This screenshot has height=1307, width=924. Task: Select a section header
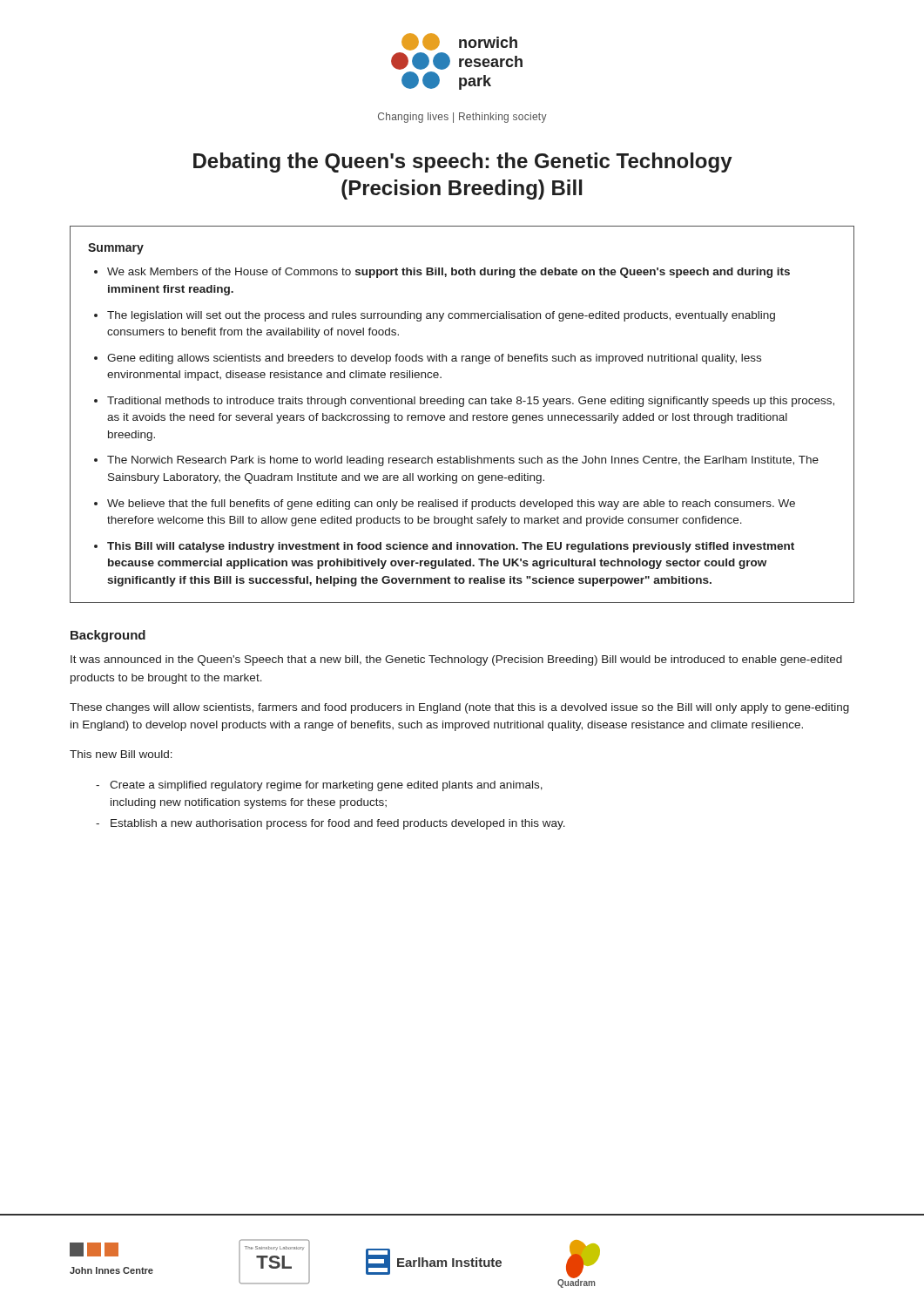108,635
